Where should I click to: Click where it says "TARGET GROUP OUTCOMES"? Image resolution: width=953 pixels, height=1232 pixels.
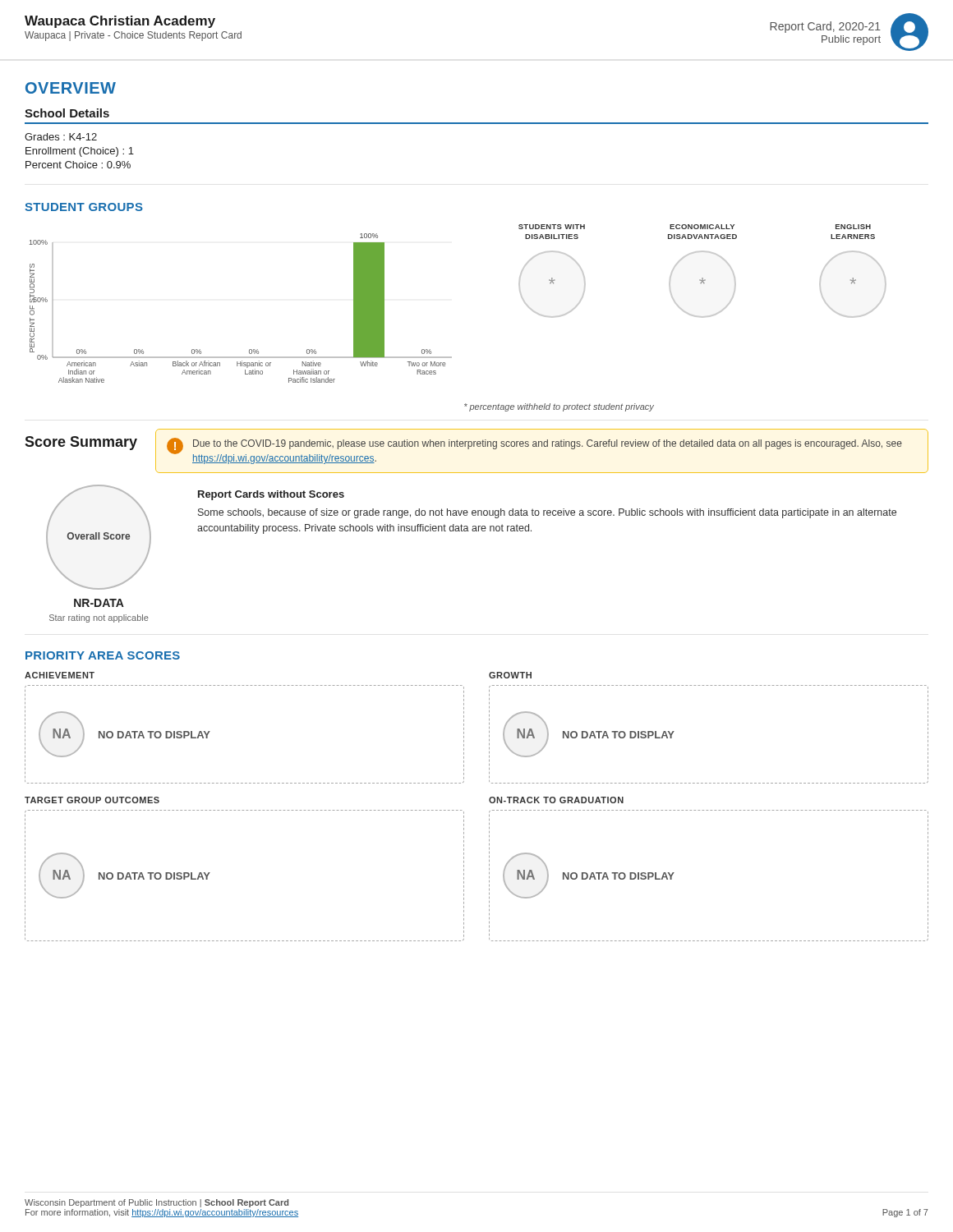(92, 800)
